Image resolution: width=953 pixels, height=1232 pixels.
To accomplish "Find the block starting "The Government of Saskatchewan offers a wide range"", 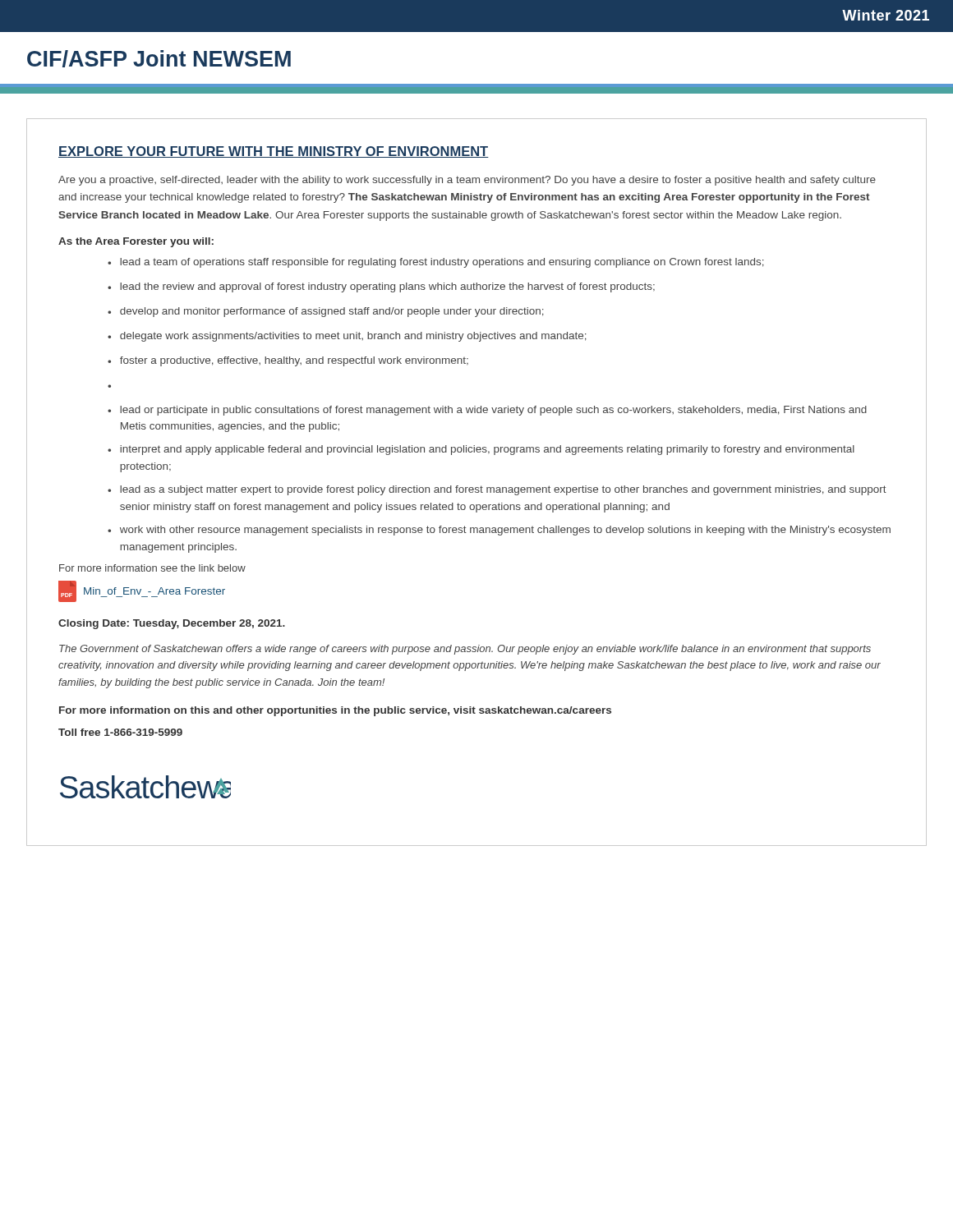I will (469, 665).
